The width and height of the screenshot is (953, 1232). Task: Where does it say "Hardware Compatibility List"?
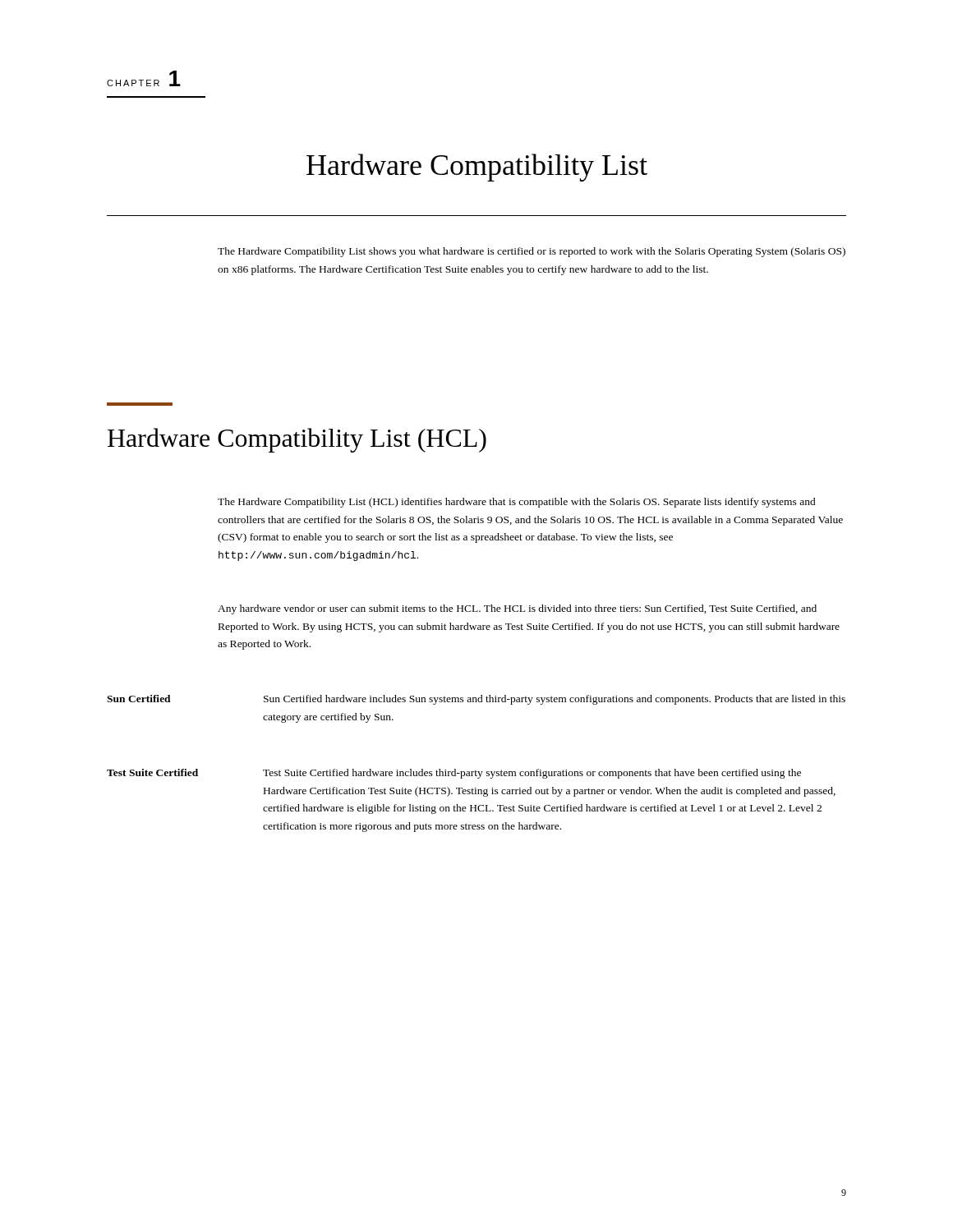tap(476, 165)
